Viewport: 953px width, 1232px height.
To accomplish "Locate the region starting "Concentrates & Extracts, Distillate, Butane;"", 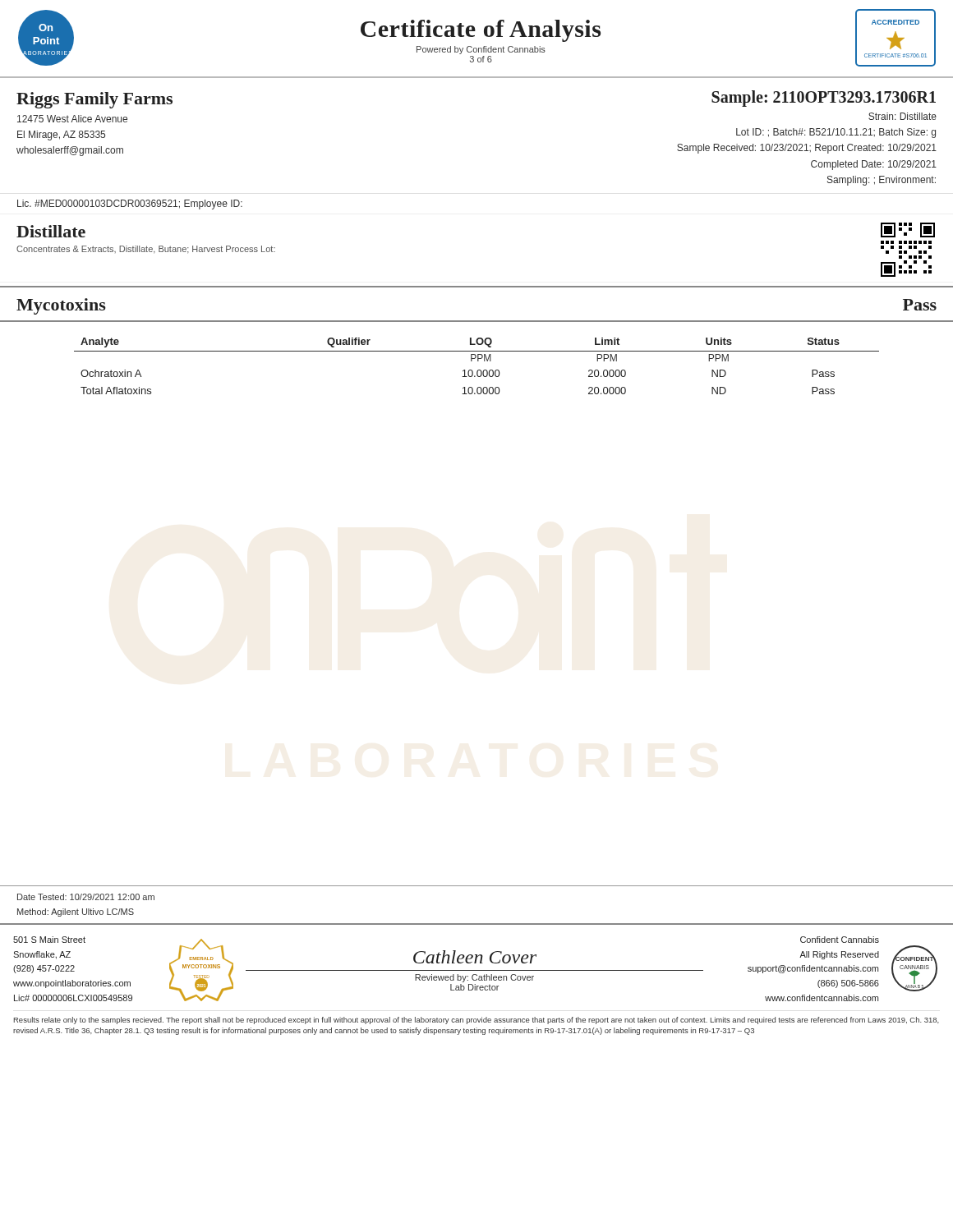I will (x=146, y=249).
